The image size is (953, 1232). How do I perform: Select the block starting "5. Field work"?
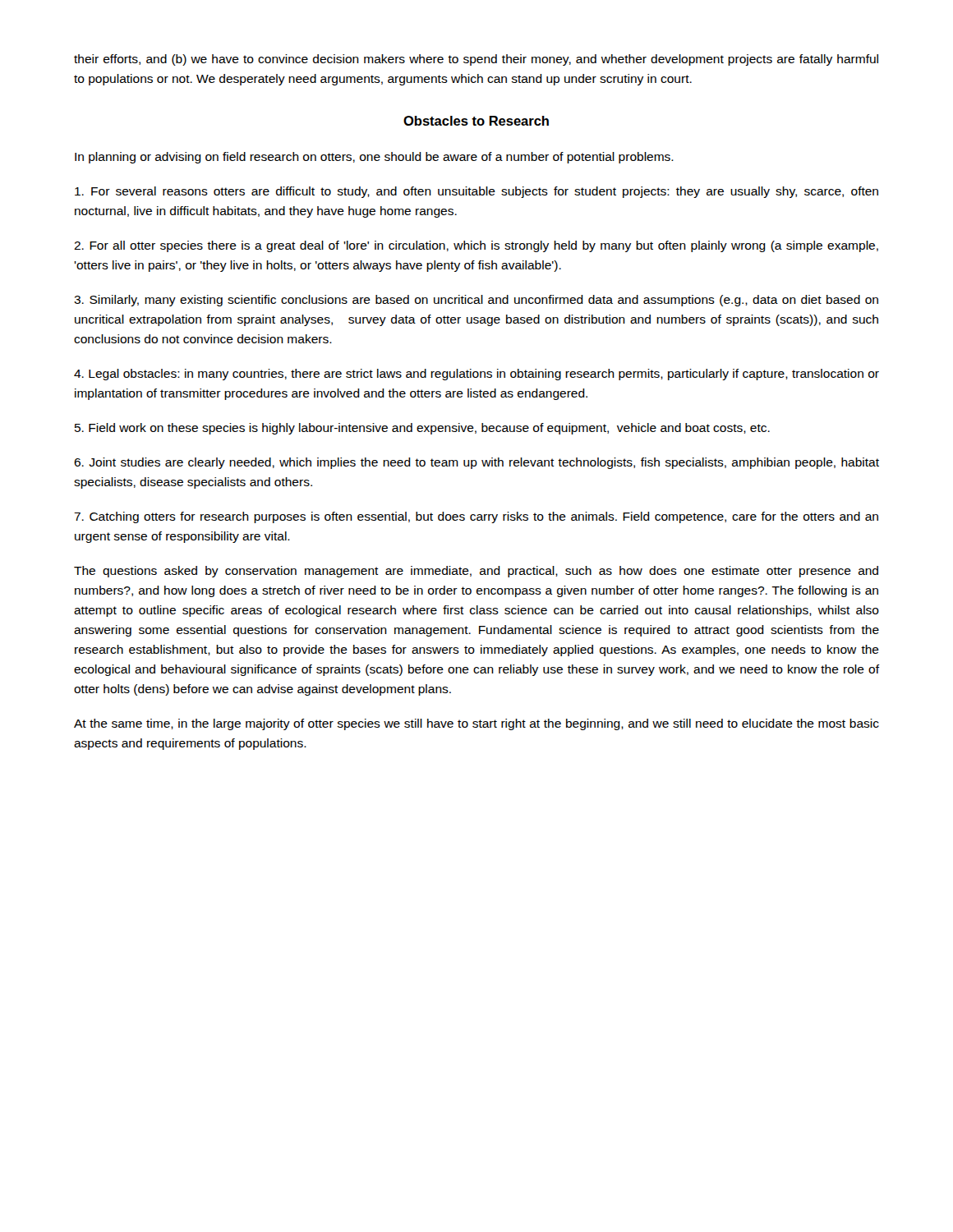click(x=422, y=428)
